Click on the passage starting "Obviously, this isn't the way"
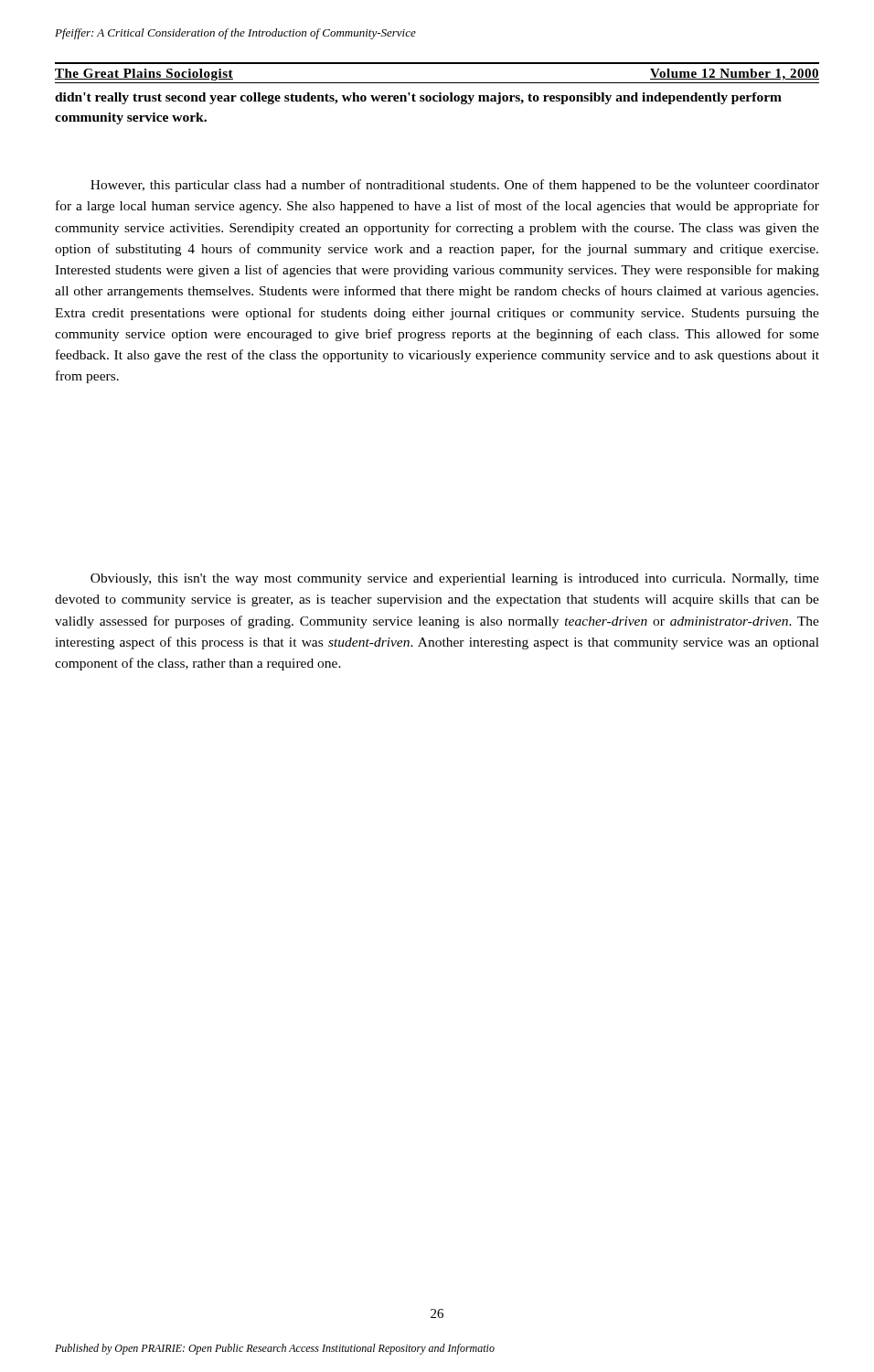The width and height of the screenshot is (874, 1372). (437, 620)
